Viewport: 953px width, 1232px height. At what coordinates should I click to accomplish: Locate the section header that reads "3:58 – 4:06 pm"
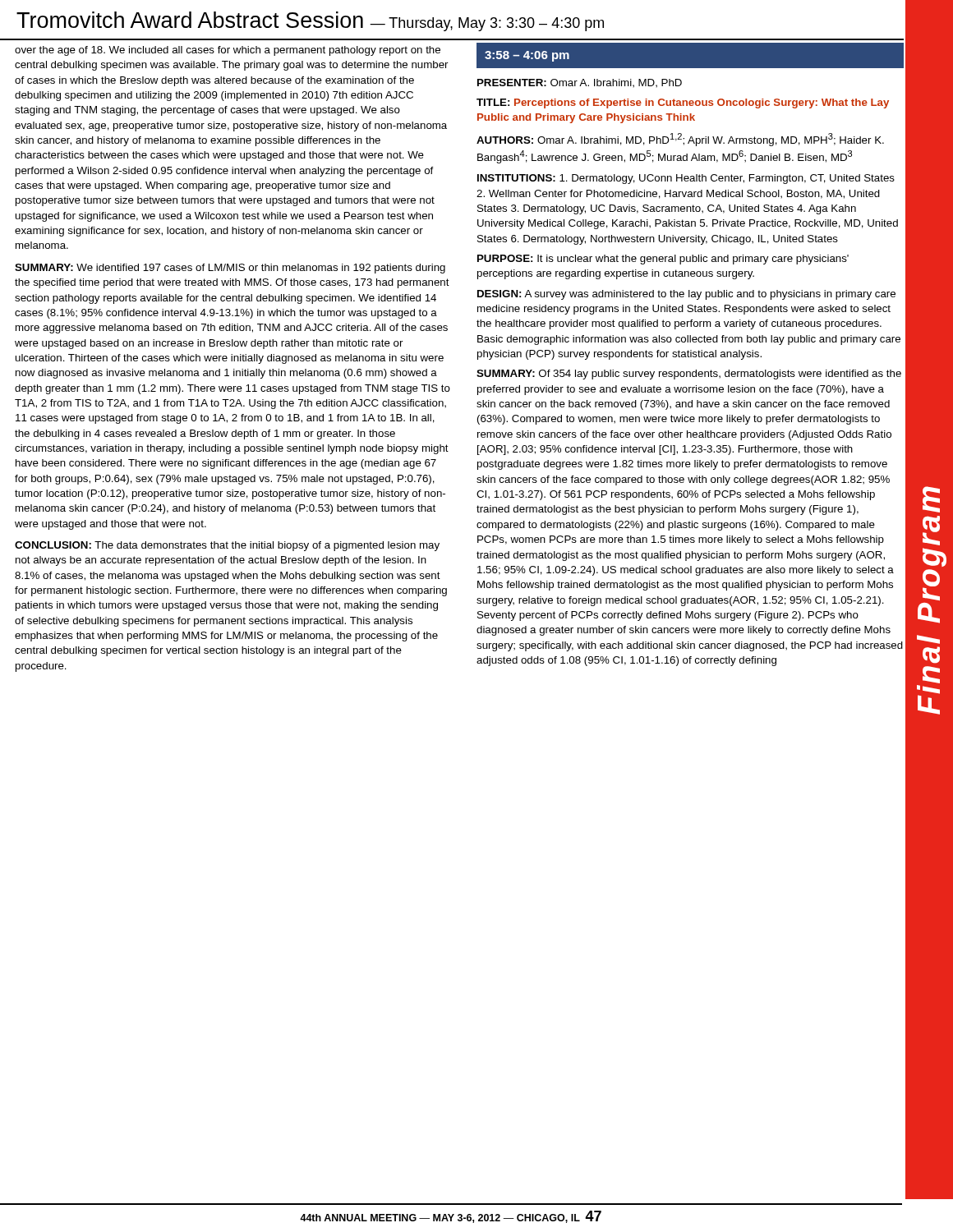[527, 55]
